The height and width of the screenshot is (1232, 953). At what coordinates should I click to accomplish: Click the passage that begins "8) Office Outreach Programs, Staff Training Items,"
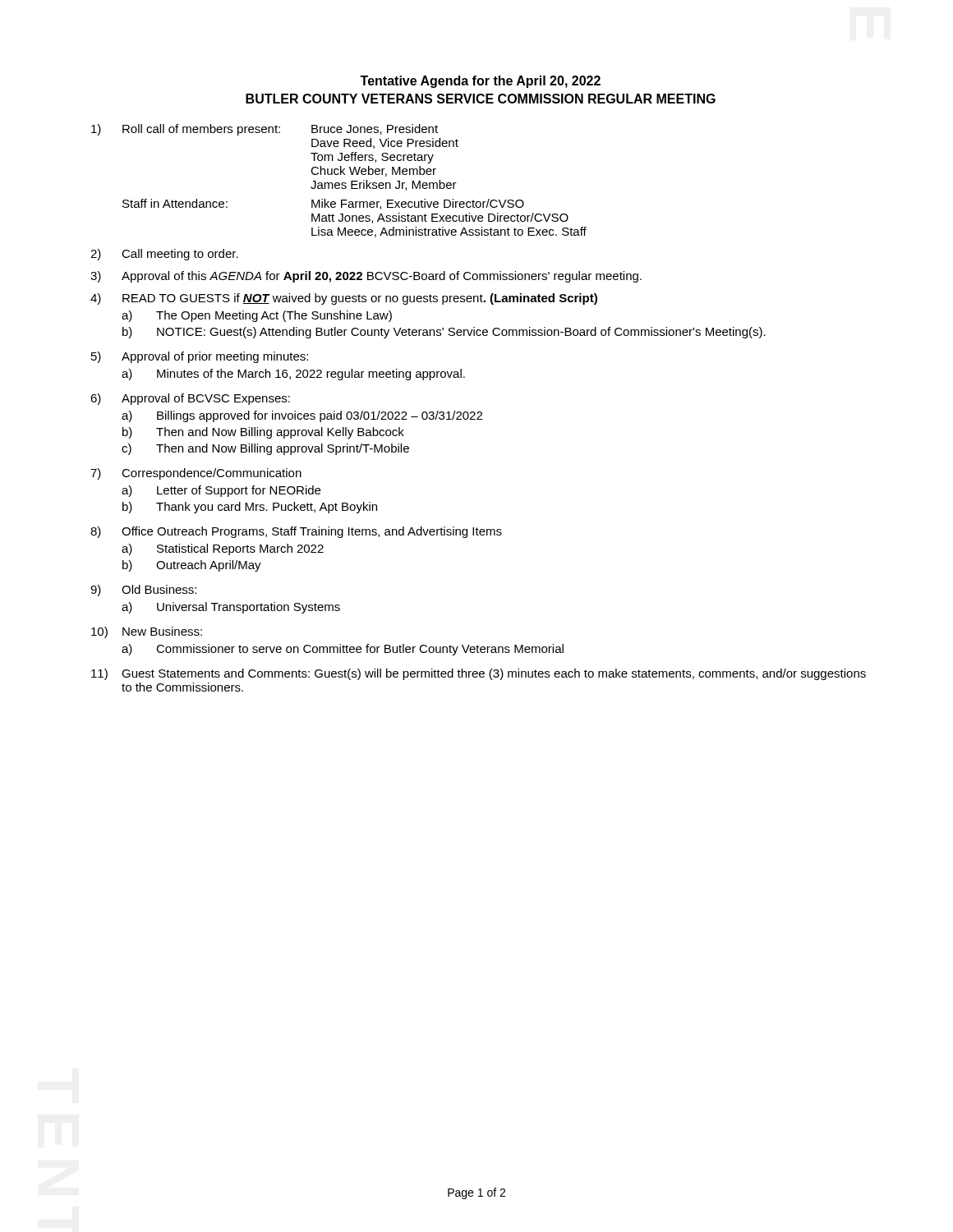click(x=296, y=532)
